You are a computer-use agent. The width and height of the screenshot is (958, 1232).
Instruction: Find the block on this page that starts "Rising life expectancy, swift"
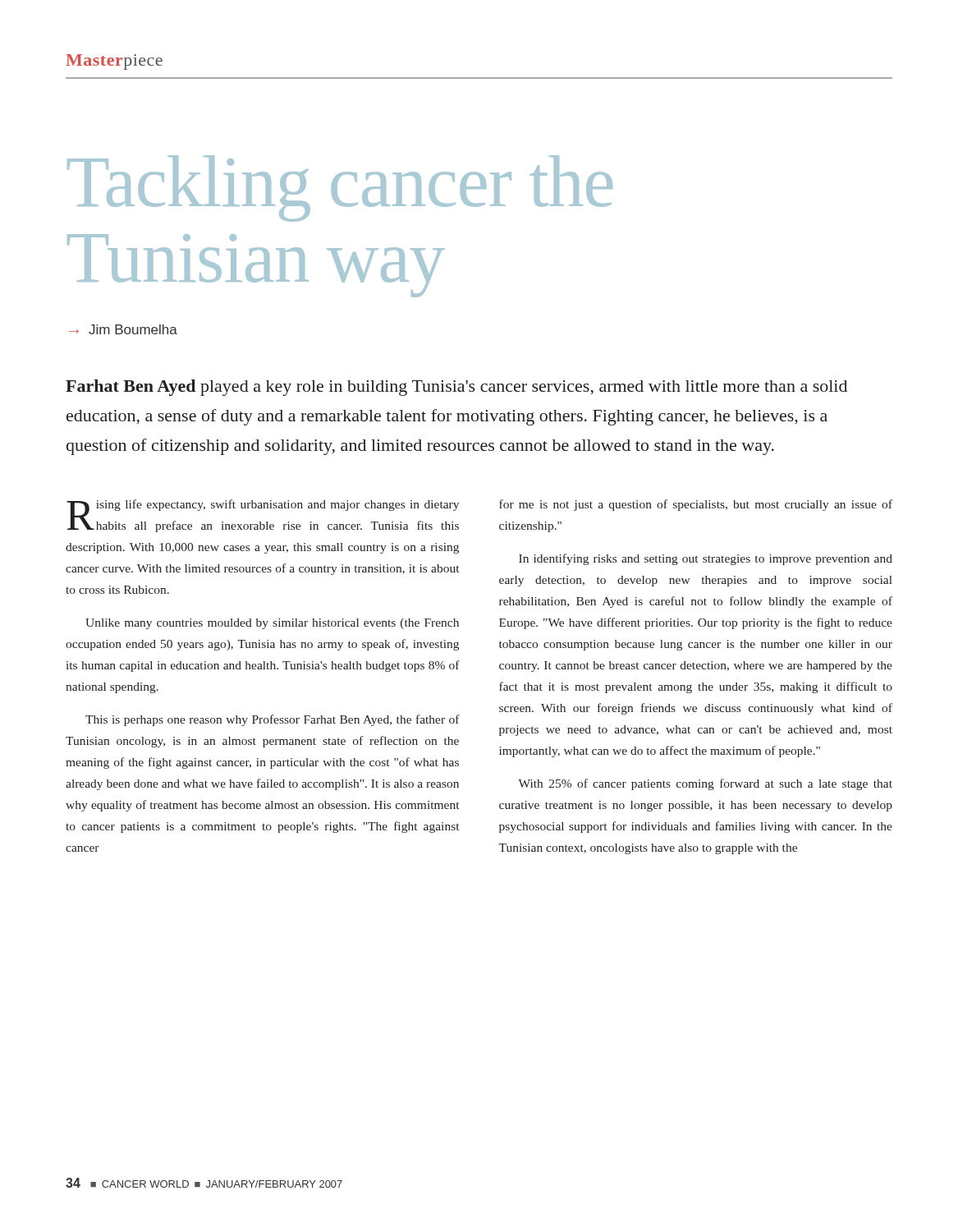[262, 676]
